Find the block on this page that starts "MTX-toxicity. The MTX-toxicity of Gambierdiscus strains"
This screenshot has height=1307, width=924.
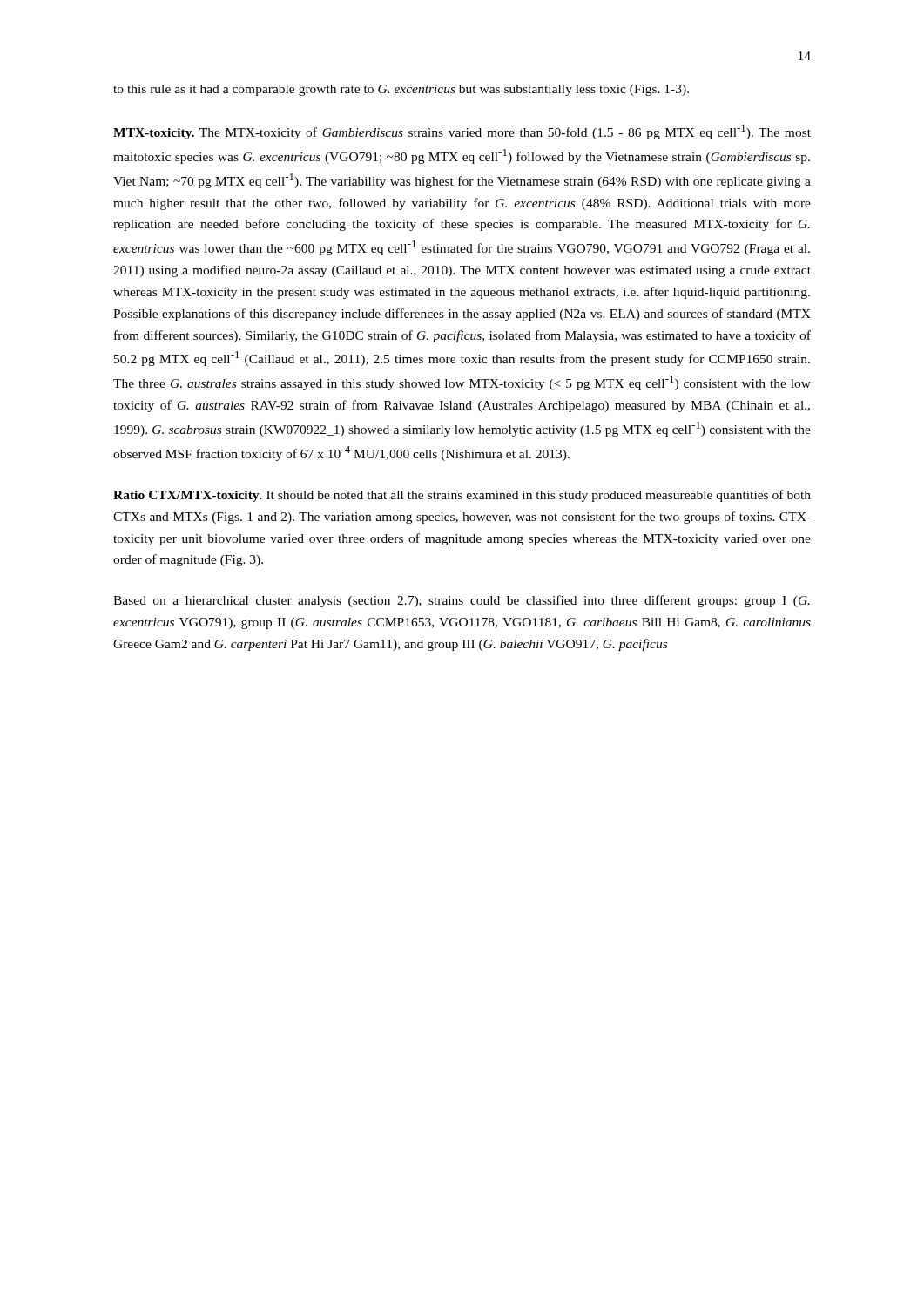[462, 291]
